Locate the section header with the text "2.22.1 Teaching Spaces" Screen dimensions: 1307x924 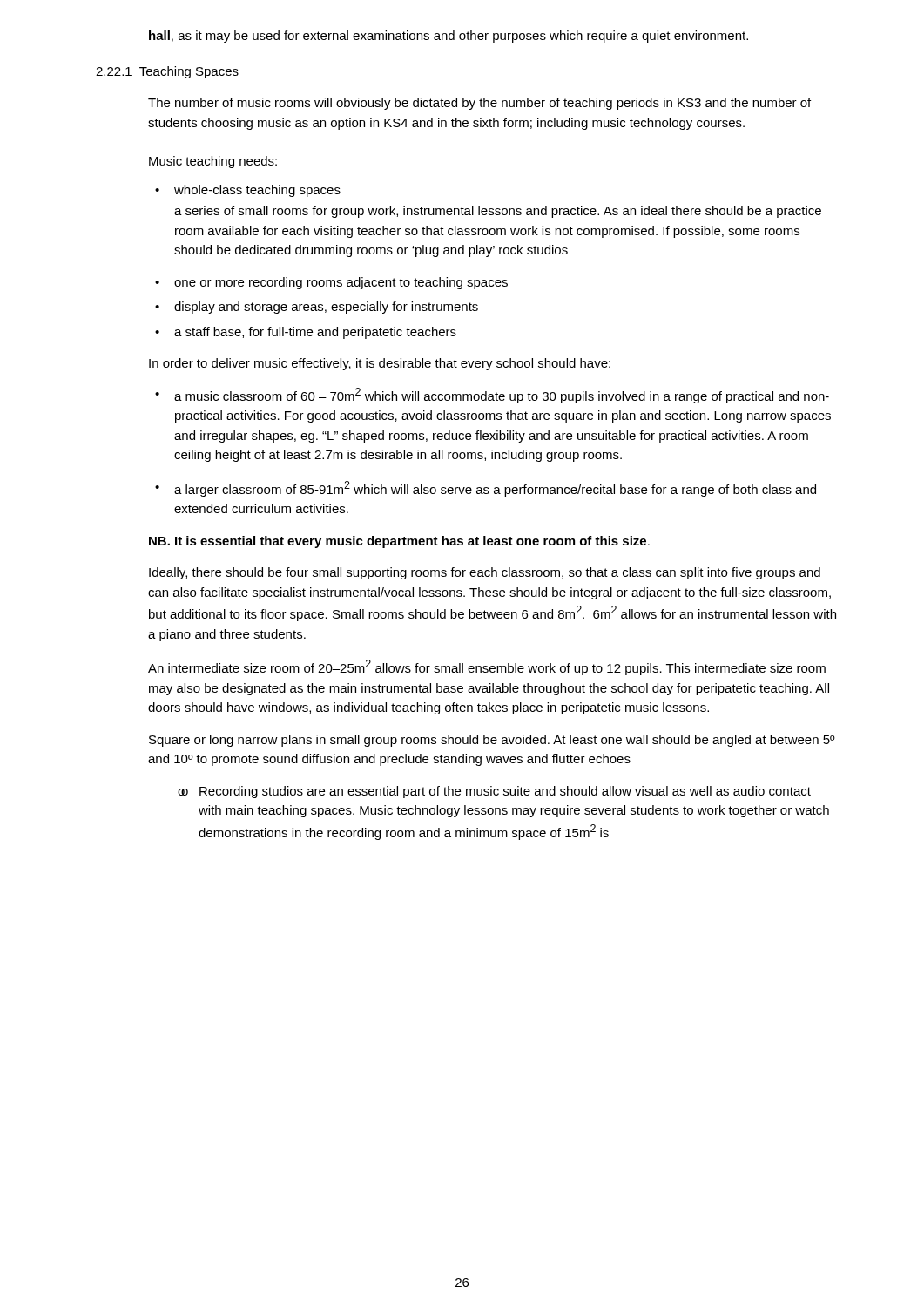pyautogui.click(x=167, y=71)
